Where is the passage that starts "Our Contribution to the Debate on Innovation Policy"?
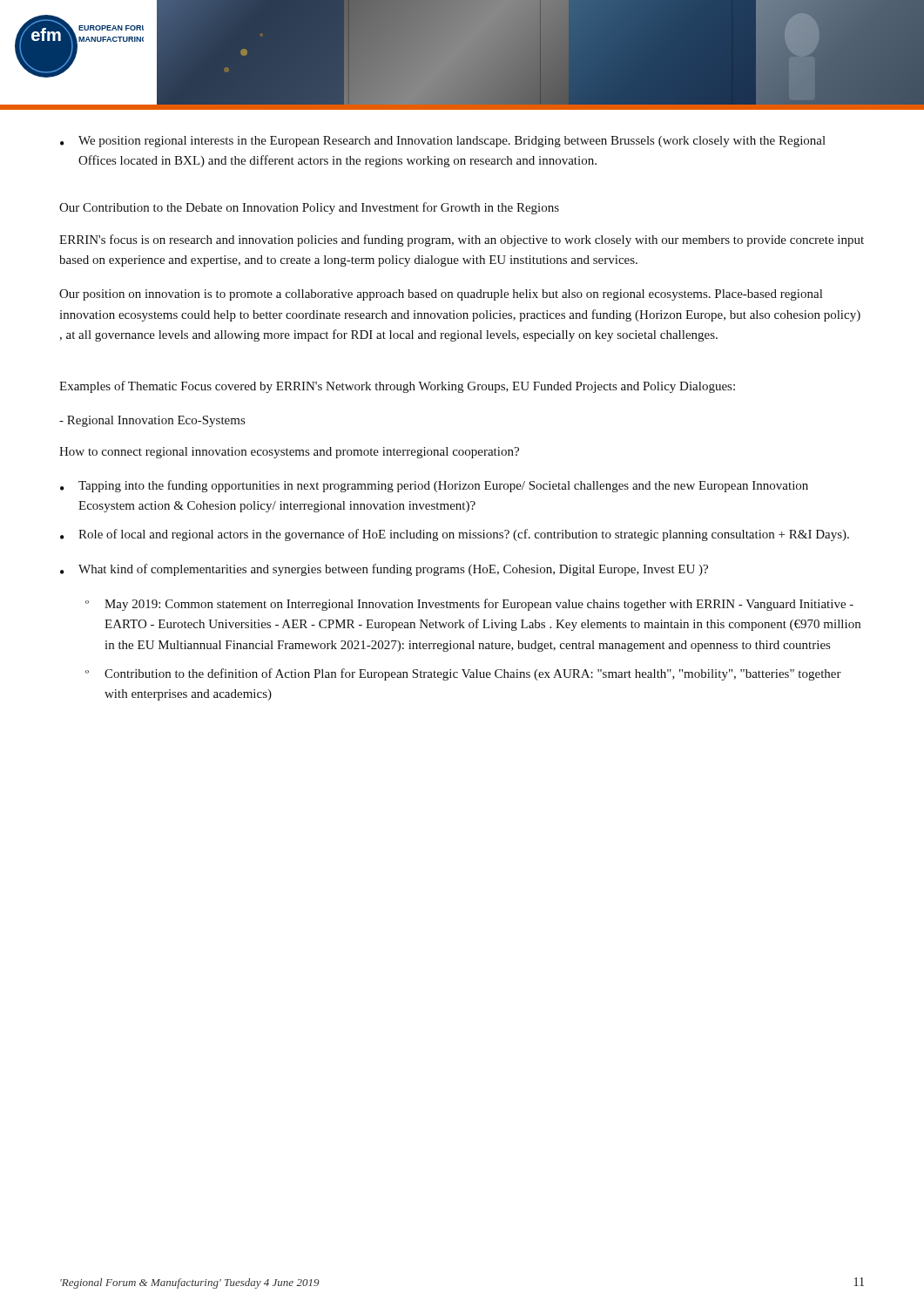Viewport: 924px width, 1307px height. click(309, 207)
